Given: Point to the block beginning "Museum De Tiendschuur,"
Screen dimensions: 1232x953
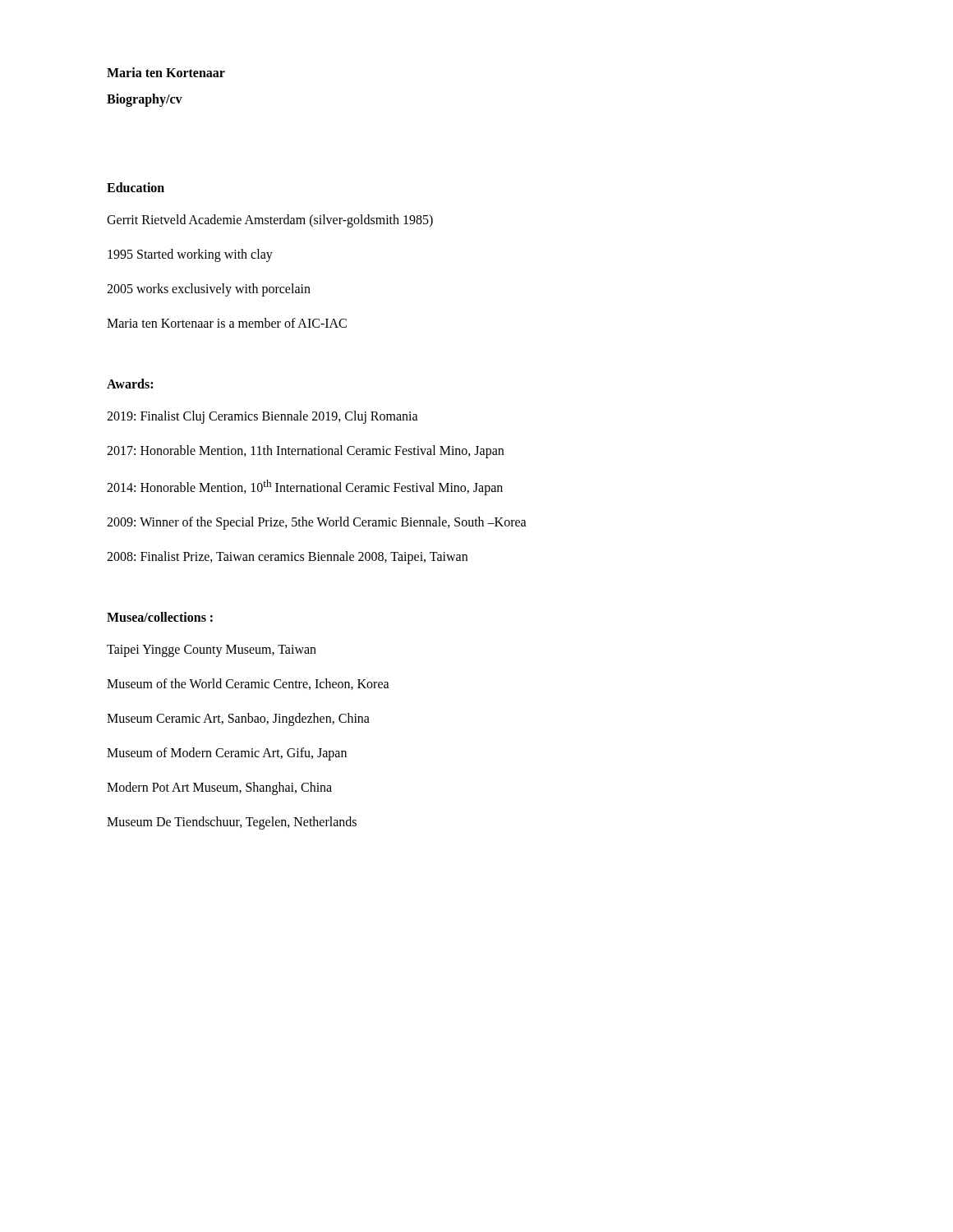Looking at the screenshot, I should click(x=232, y=822).
